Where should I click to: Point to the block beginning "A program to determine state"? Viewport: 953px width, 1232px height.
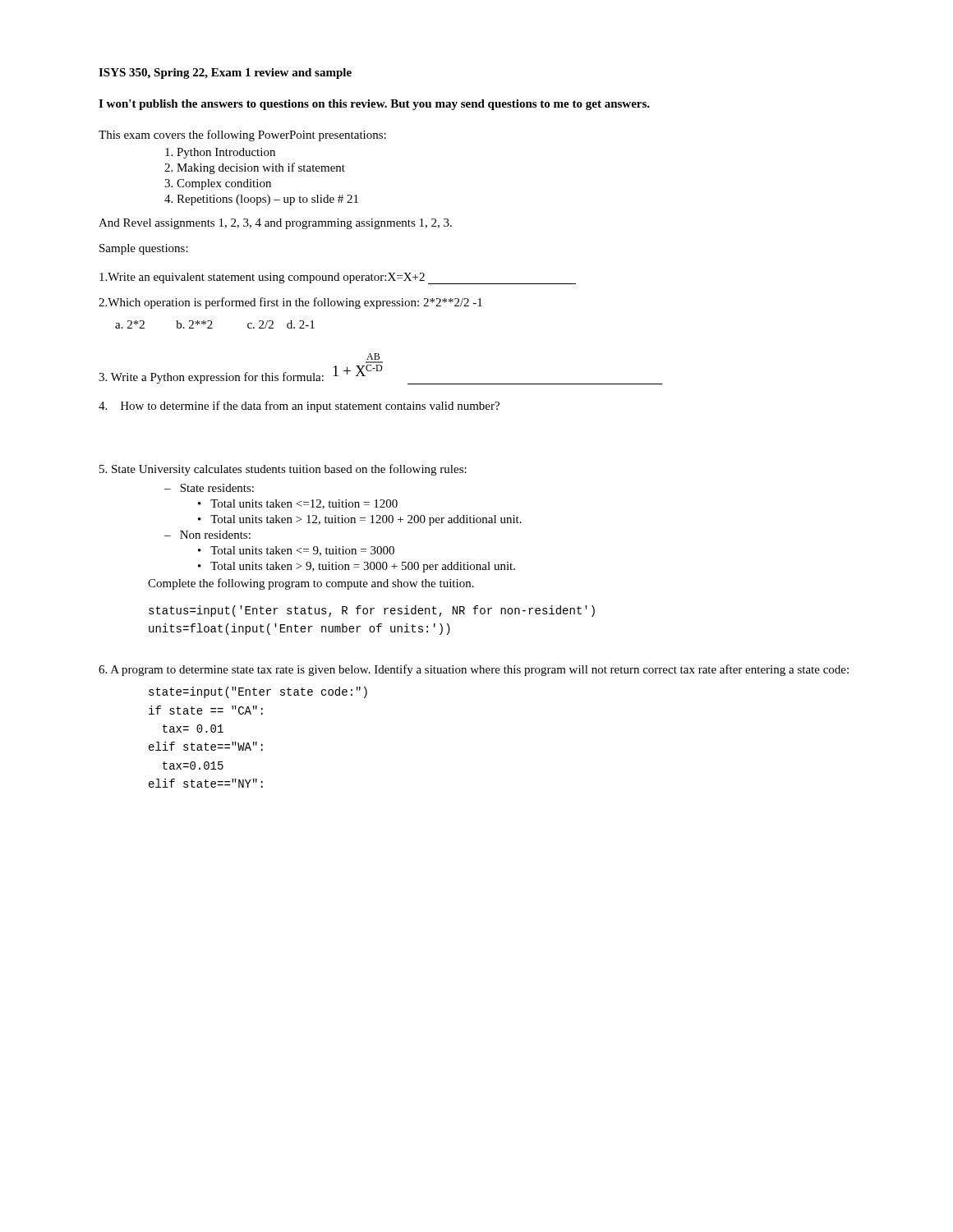coord(474,670)
